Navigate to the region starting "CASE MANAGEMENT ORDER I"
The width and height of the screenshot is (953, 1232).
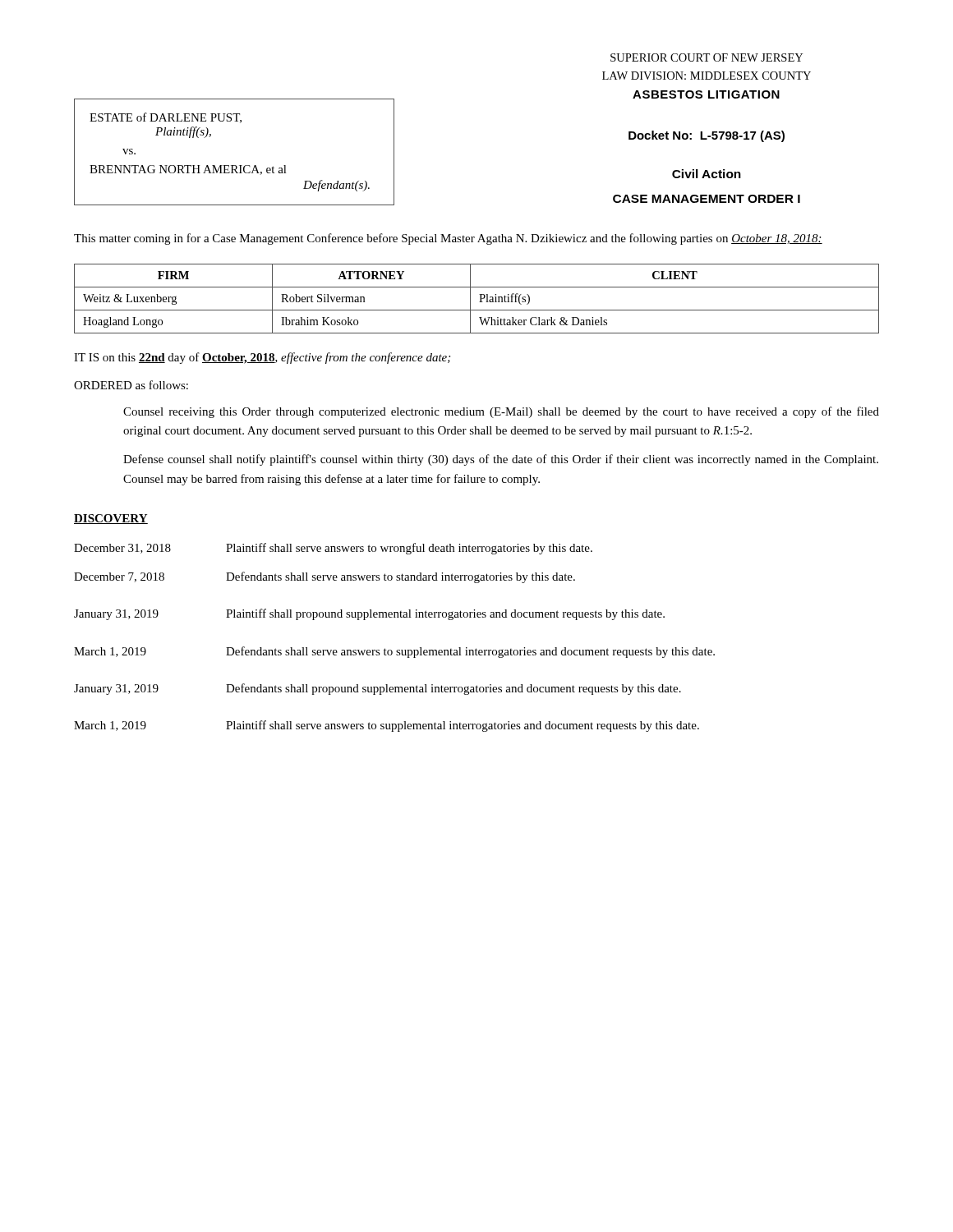707,199
